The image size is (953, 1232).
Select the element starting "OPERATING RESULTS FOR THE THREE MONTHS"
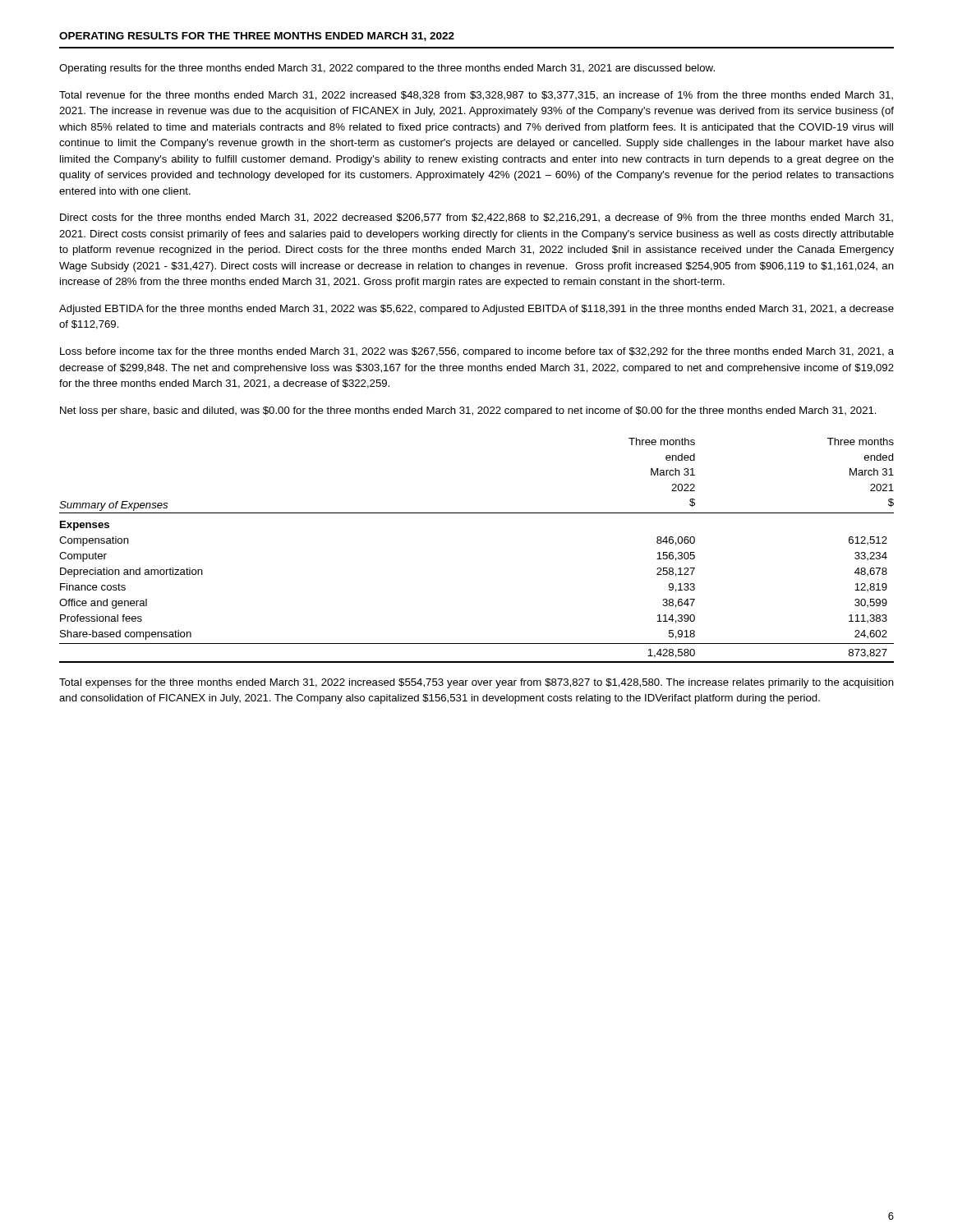coord(257,36)
